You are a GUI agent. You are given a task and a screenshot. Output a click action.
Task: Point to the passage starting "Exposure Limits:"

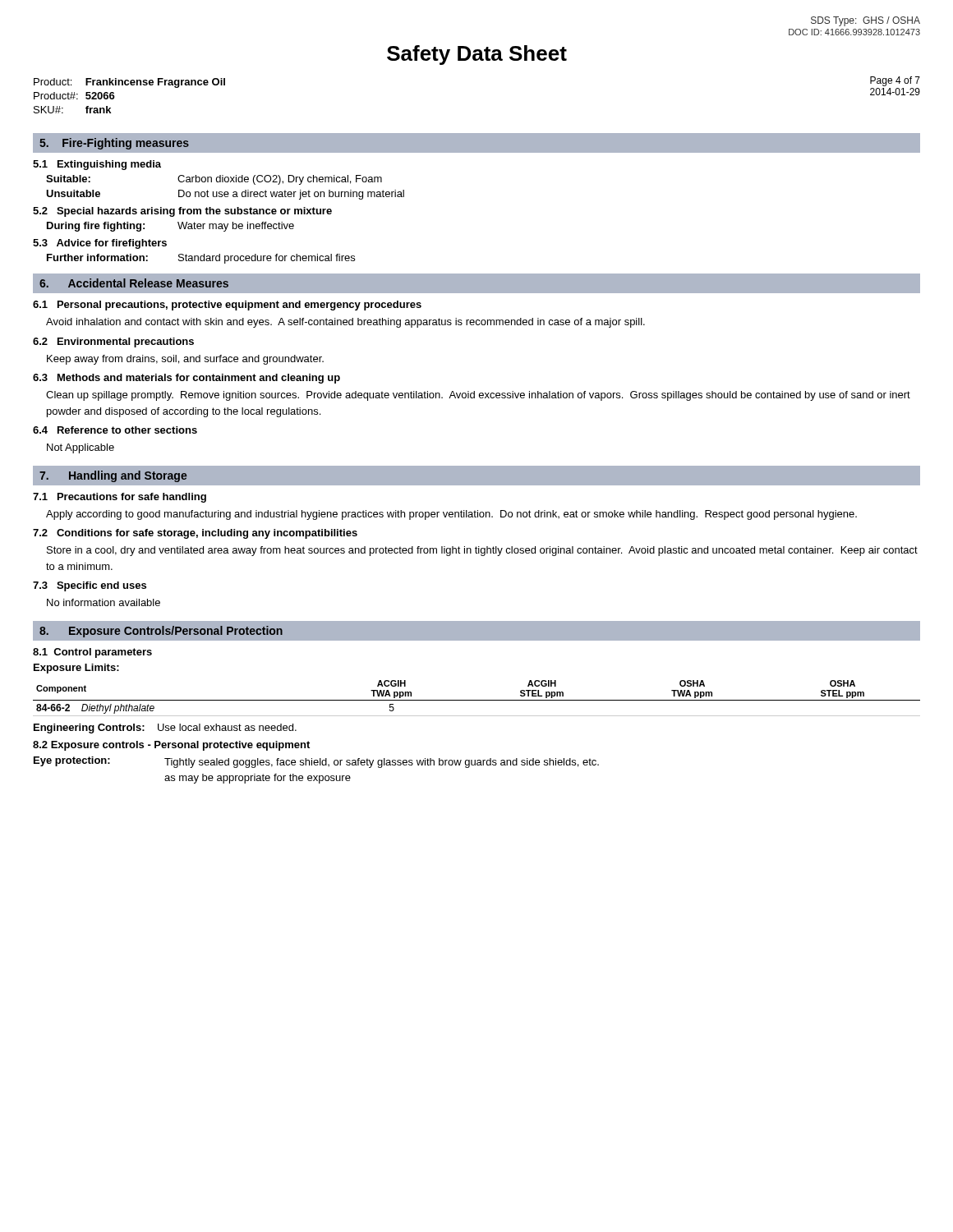point(76,669)
